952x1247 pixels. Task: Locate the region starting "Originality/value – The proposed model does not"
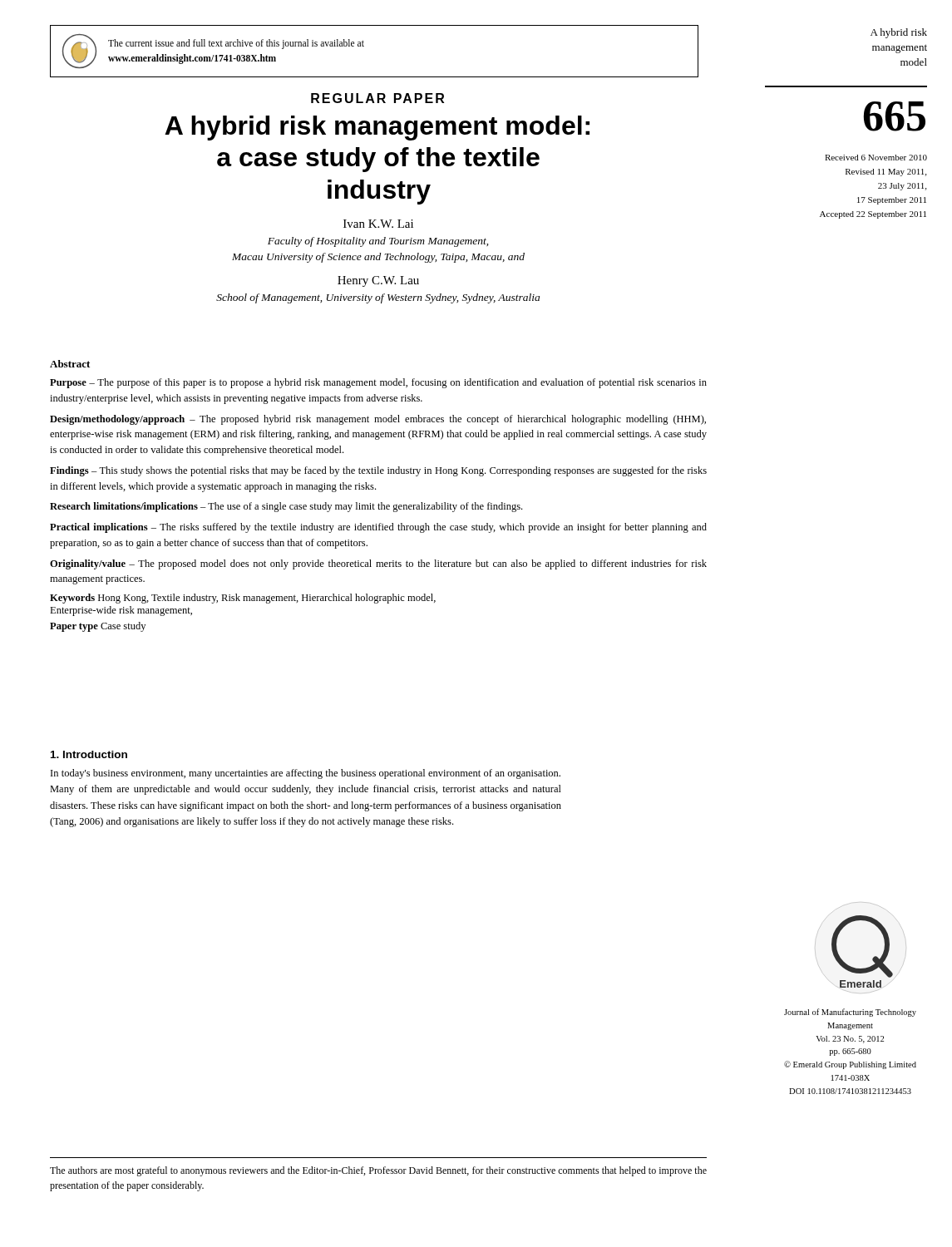(x=378, y=571)
